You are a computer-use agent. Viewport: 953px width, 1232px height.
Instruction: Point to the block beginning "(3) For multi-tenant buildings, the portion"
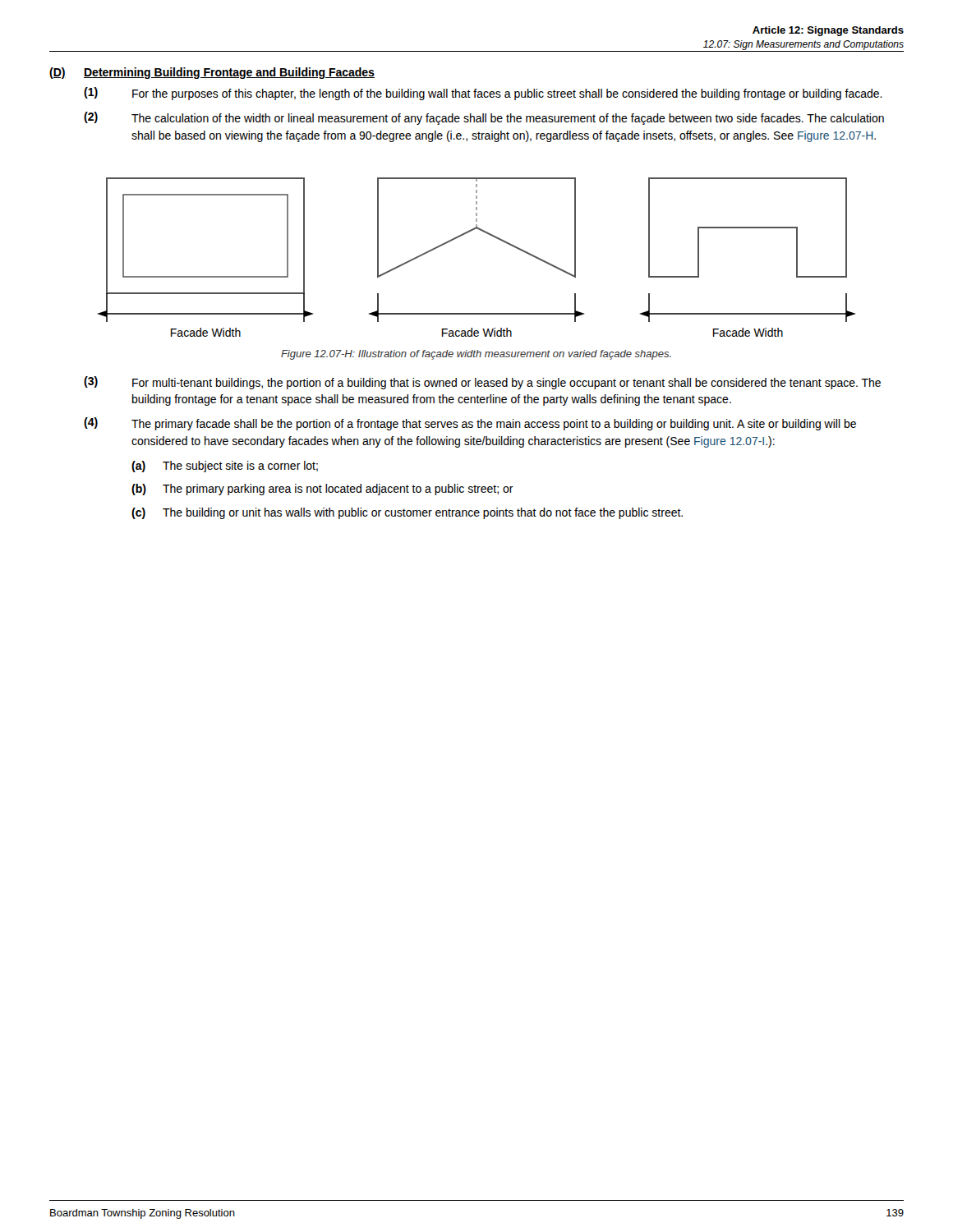(476, 391)
